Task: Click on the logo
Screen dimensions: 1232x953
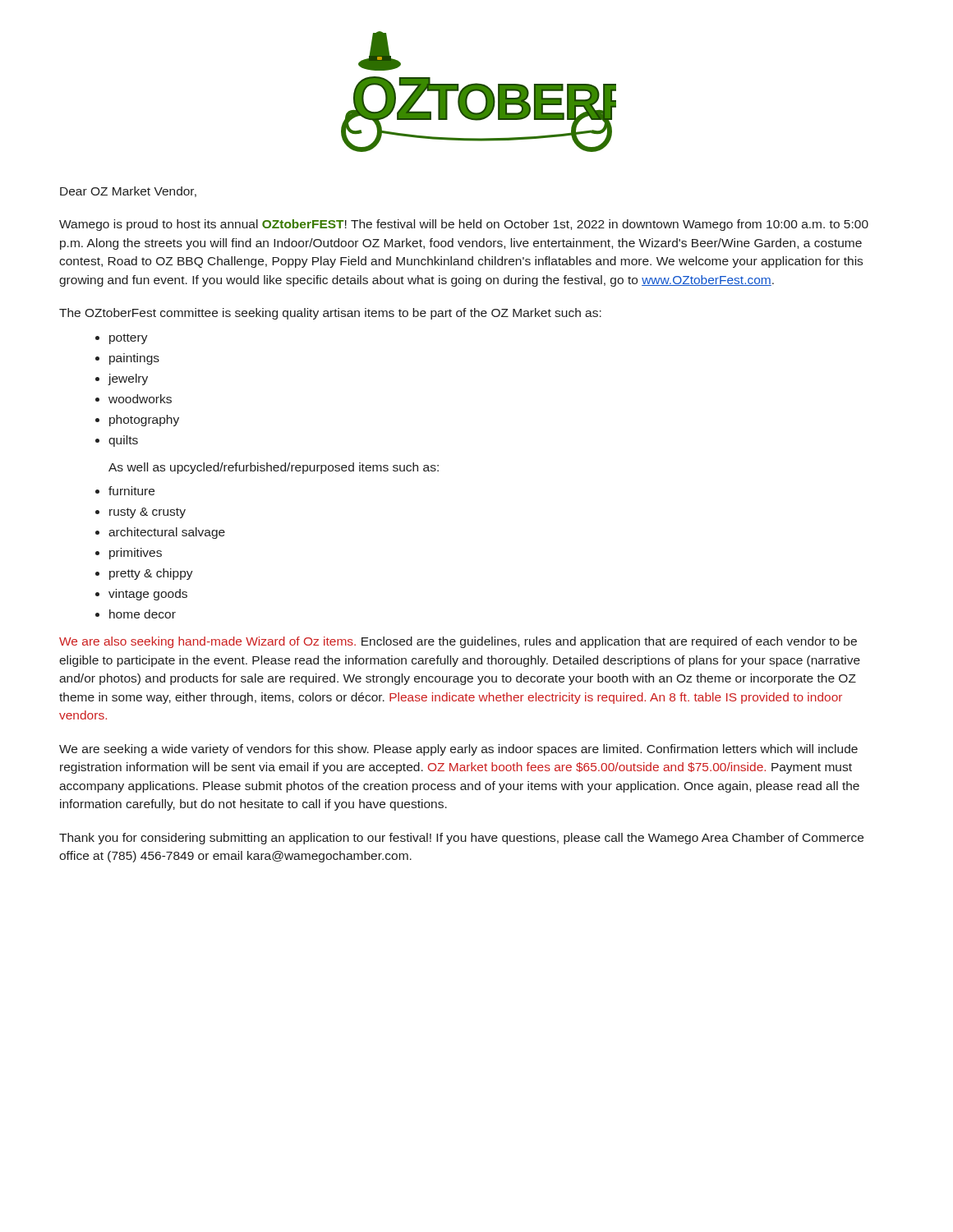Action: (x=476, y=92)
